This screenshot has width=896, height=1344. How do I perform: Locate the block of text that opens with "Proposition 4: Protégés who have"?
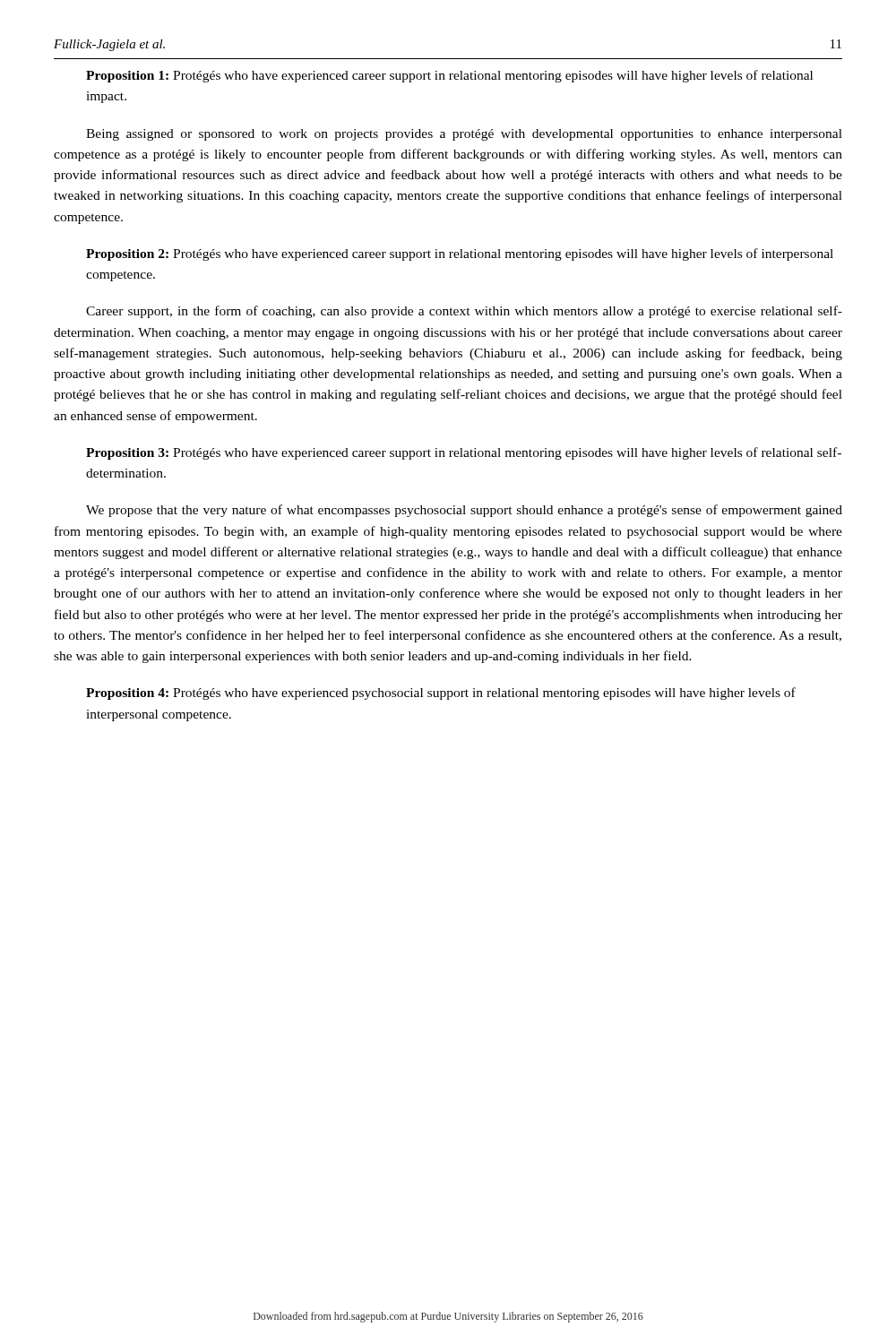(x=441, y=703)
